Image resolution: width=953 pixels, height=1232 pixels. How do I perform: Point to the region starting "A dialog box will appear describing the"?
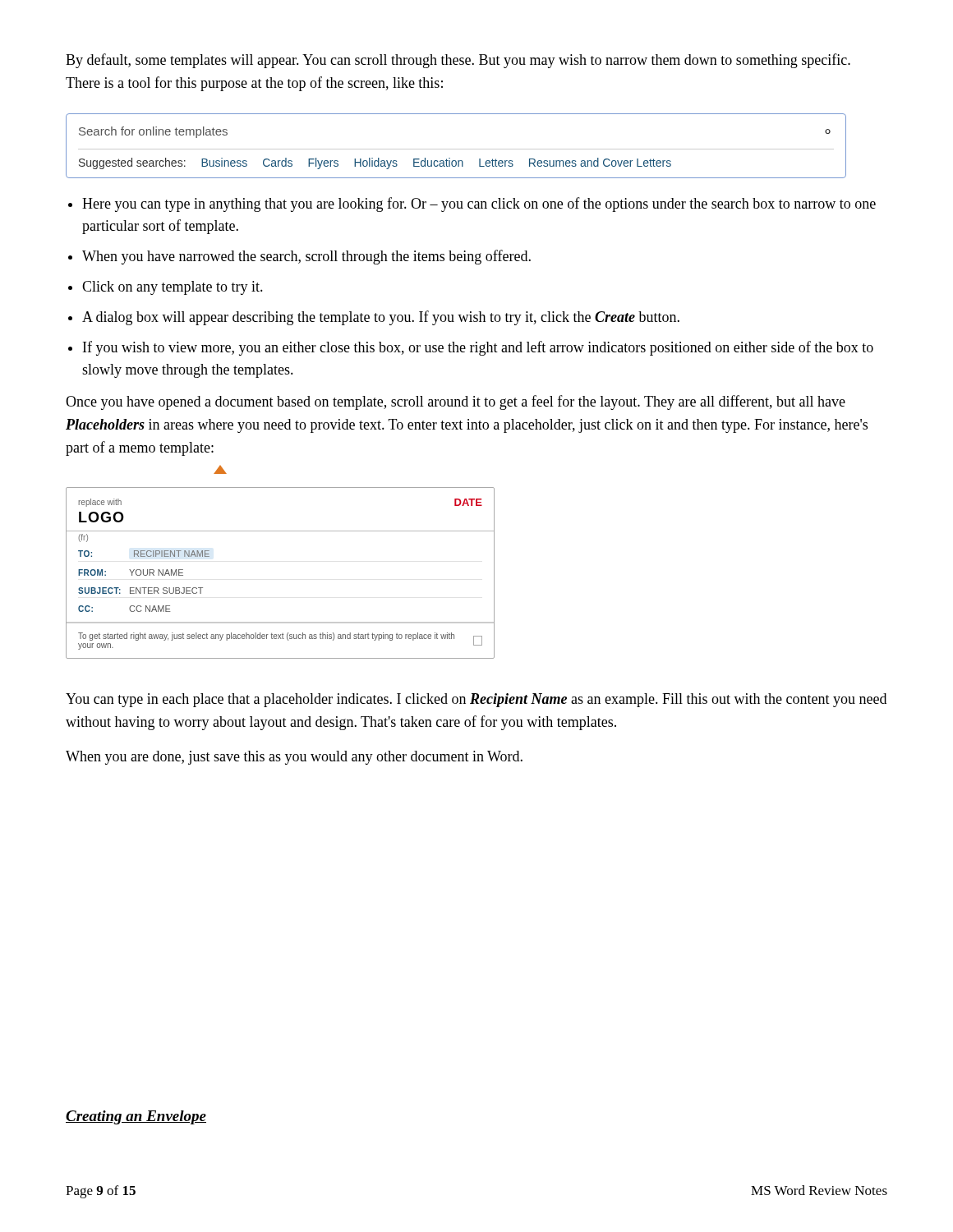click(381, 317)
